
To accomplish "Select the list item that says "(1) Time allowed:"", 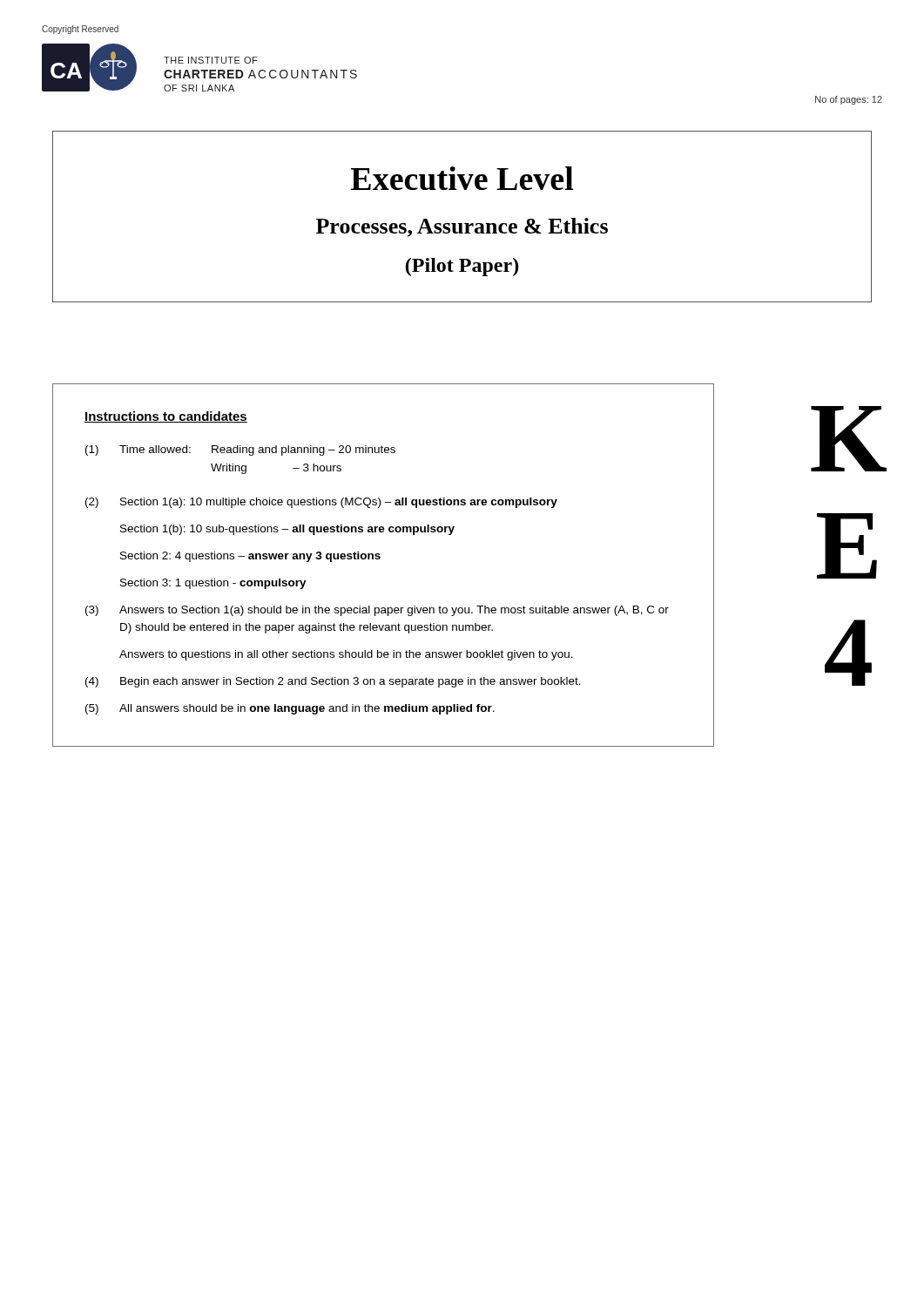I will tap(240, 459).
